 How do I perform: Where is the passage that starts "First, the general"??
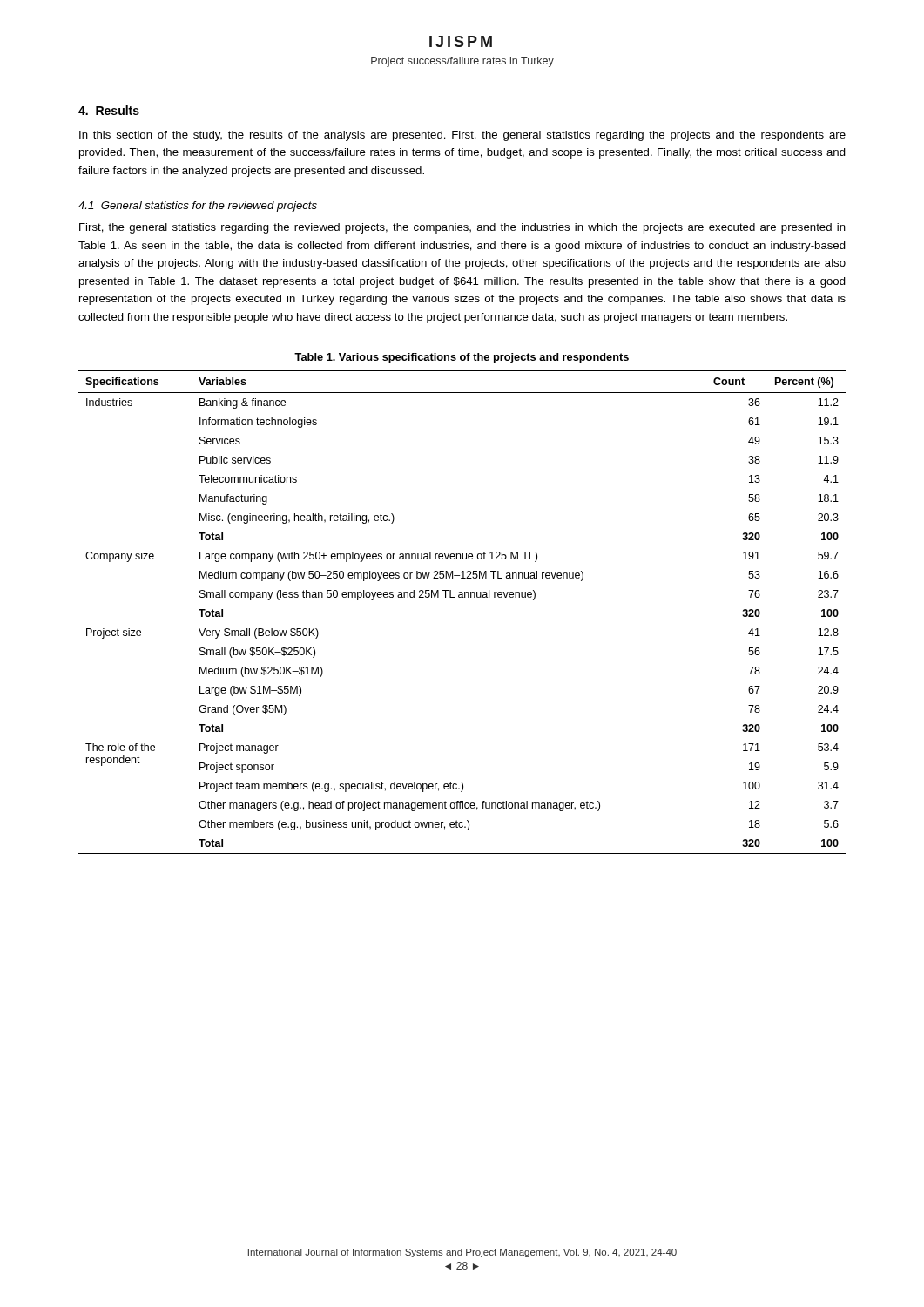pyautogui.click(x=462, y=272)
